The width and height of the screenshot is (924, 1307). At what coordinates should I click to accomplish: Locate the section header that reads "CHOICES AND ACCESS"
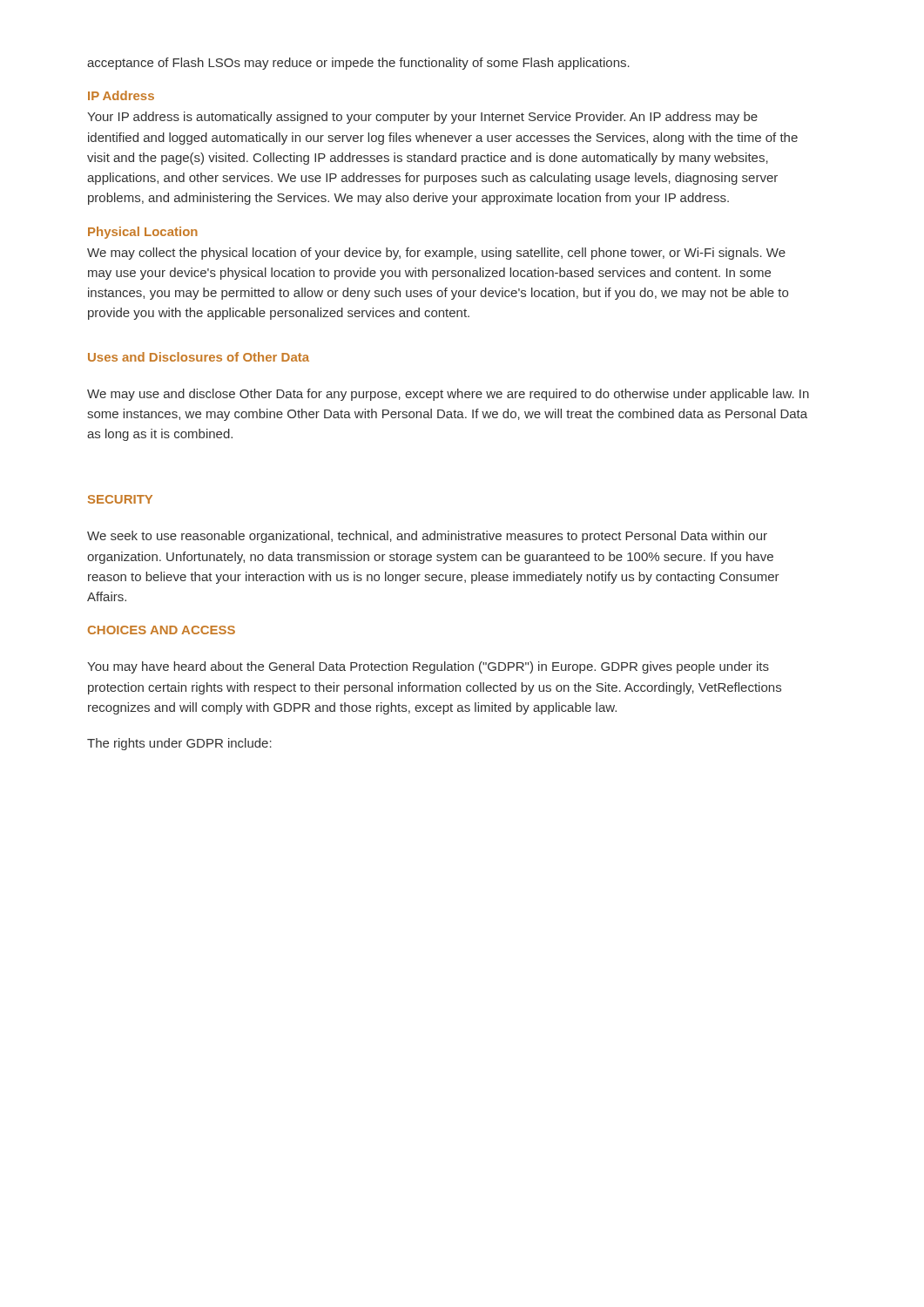coord(161,630)
